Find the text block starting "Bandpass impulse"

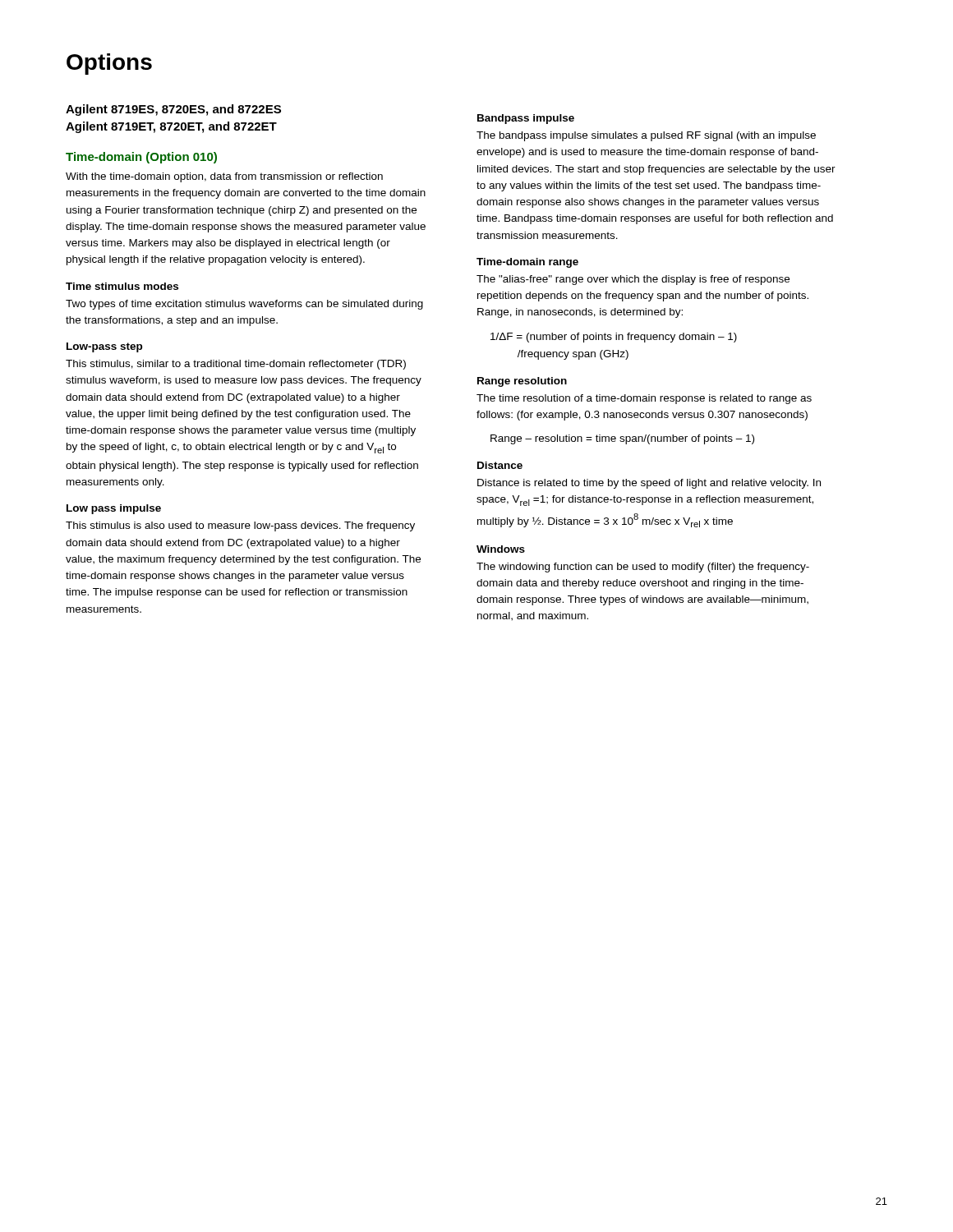[525, 118]
